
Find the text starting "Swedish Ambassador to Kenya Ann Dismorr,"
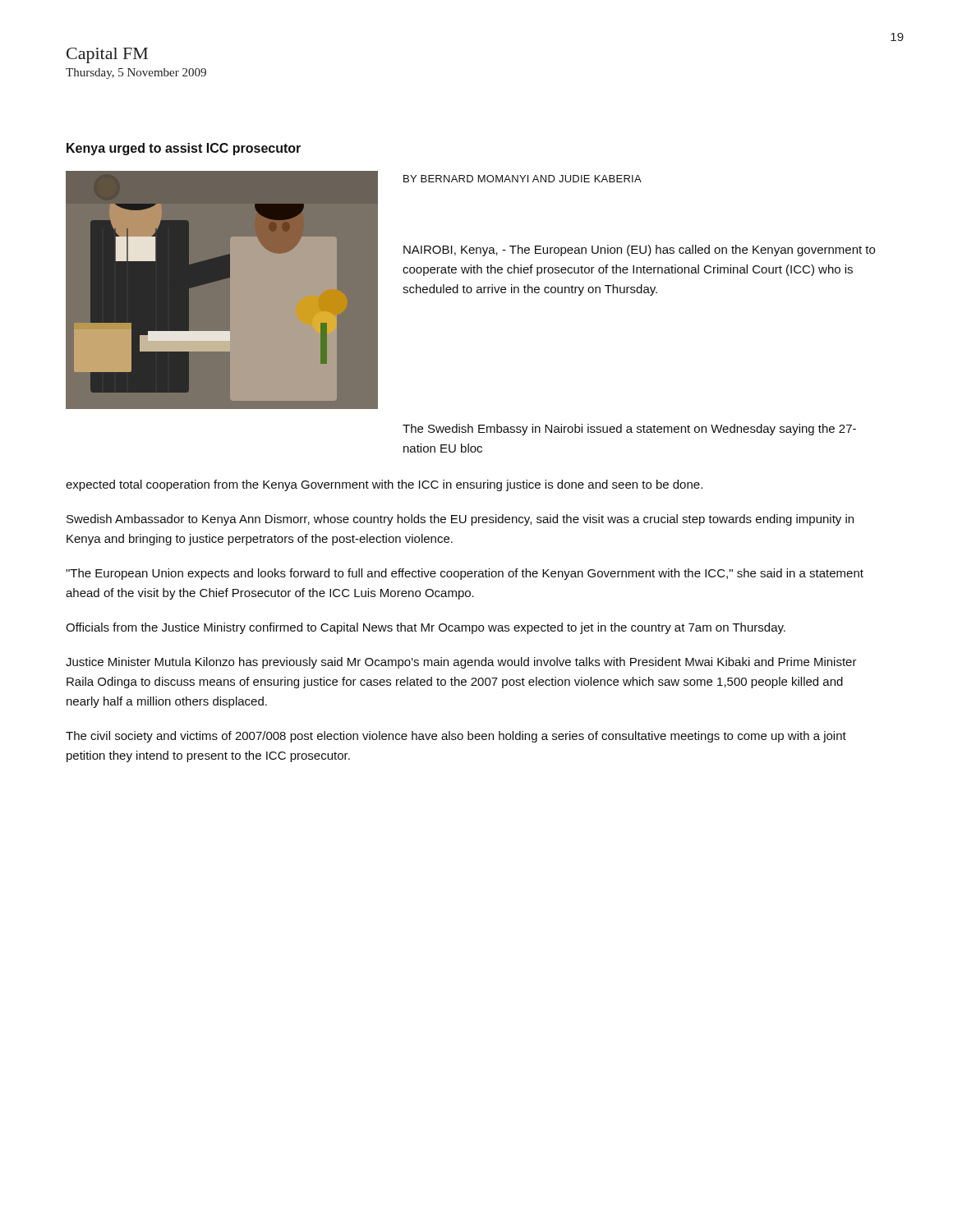(460, 529)
